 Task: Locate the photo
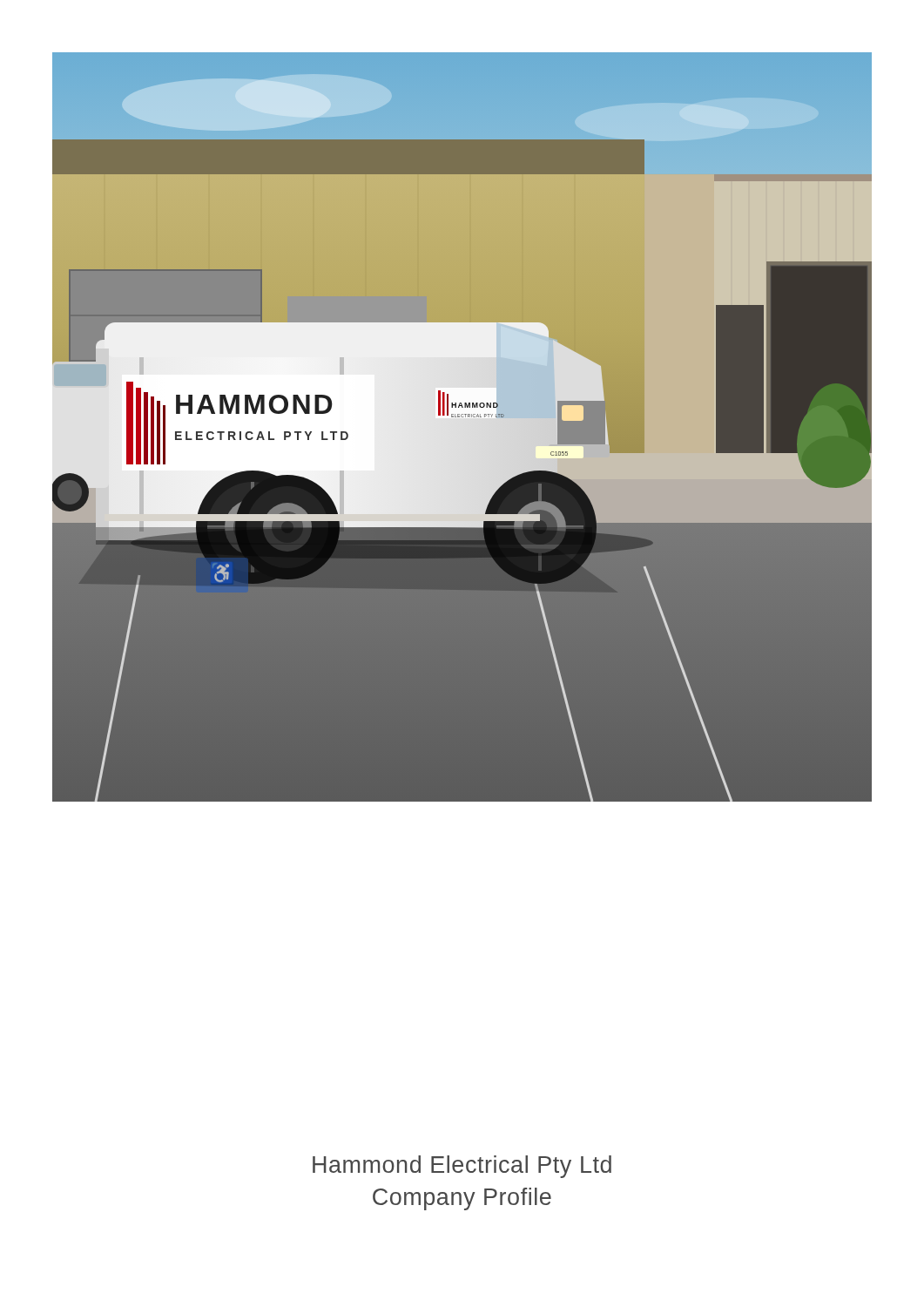click(x=462, y=427)
